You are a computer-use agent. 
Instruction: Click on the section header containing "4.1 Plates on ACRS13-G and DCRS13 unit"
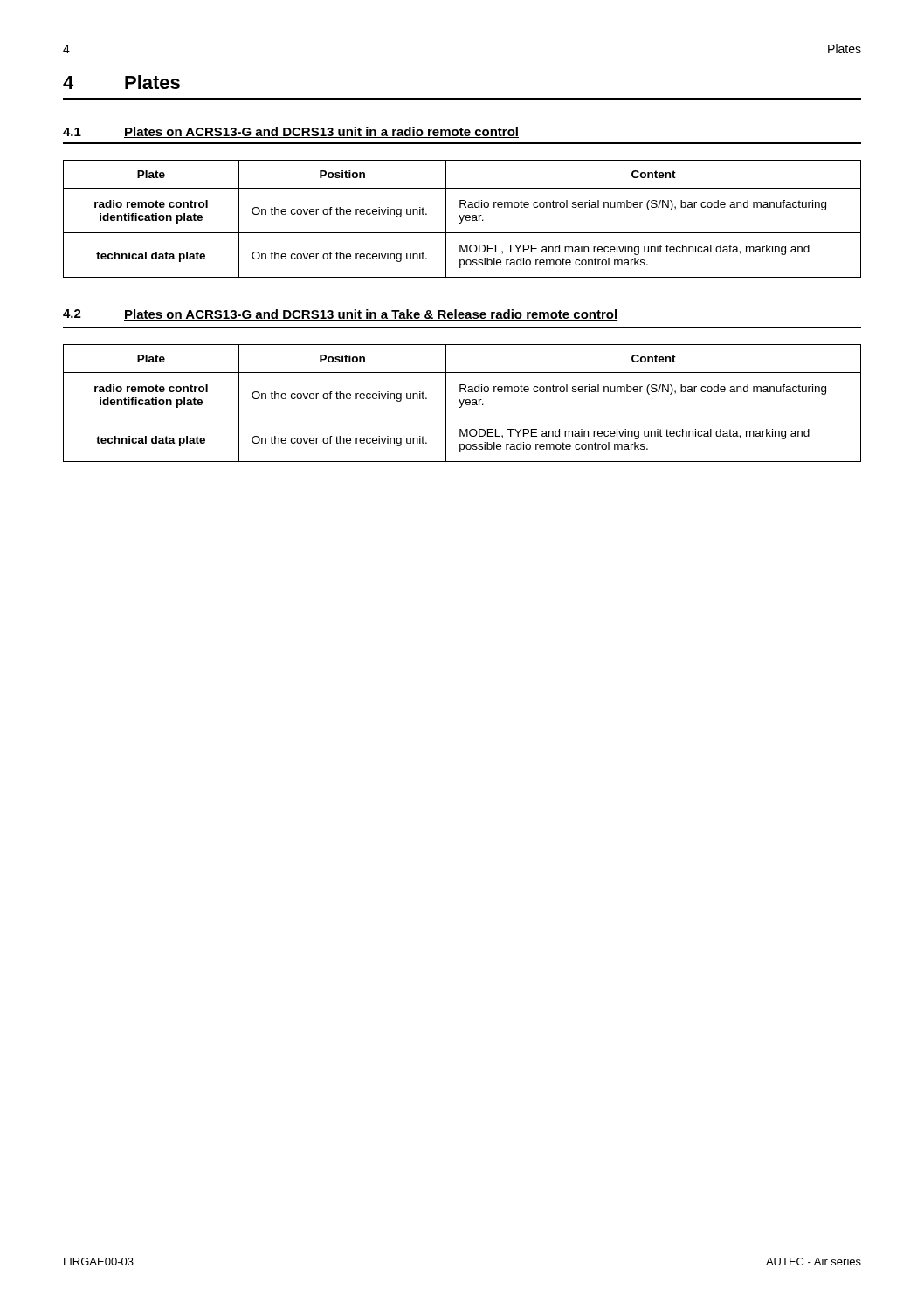[291, 131]
